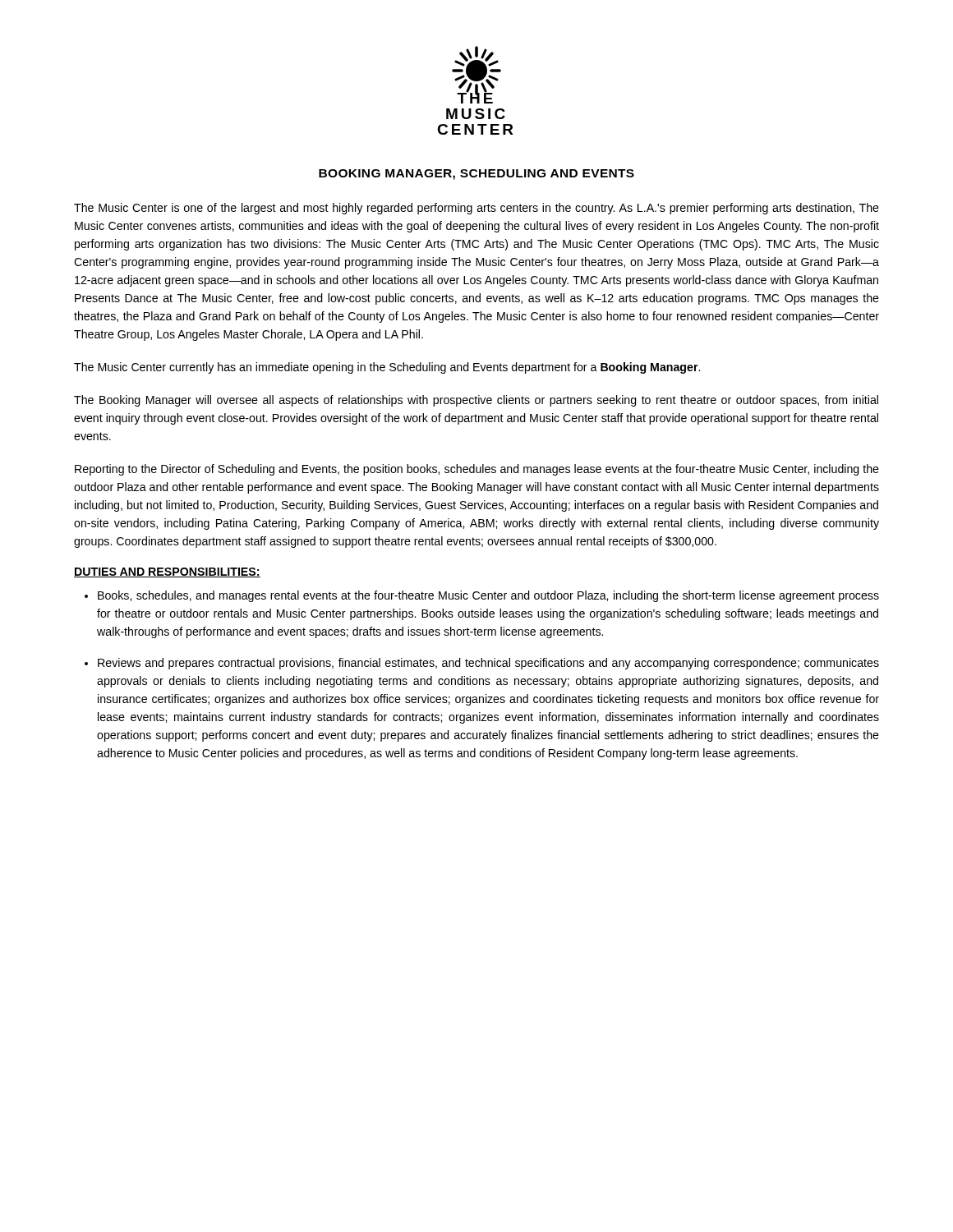Point to the element starting "The Music Center currently has an immediate"
Image resolution: width=953 pixels, height=1232 pixels.
coord(476,367)
